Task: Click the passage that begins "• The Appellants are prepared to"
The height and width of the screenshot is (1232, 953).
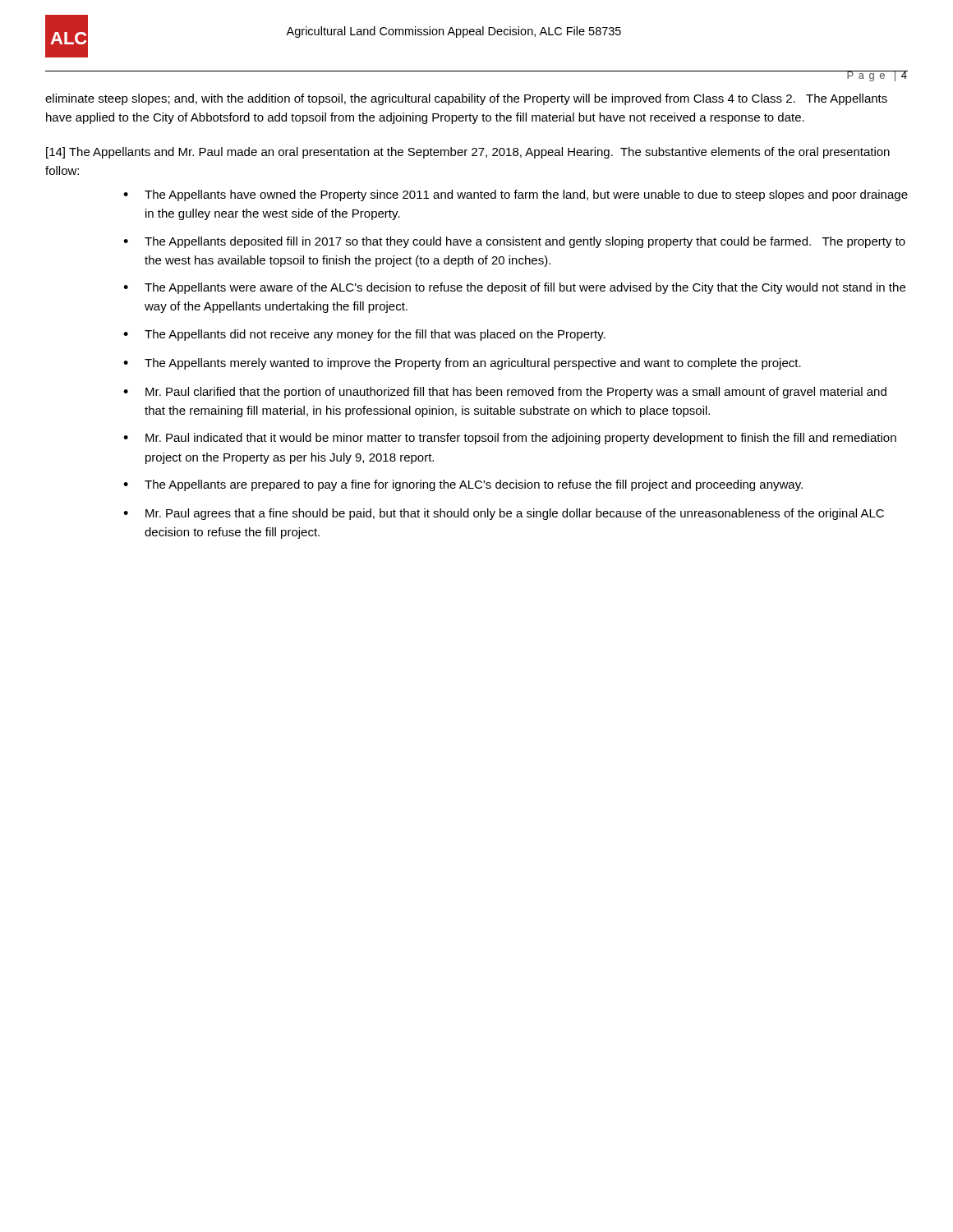Action: 516,485
